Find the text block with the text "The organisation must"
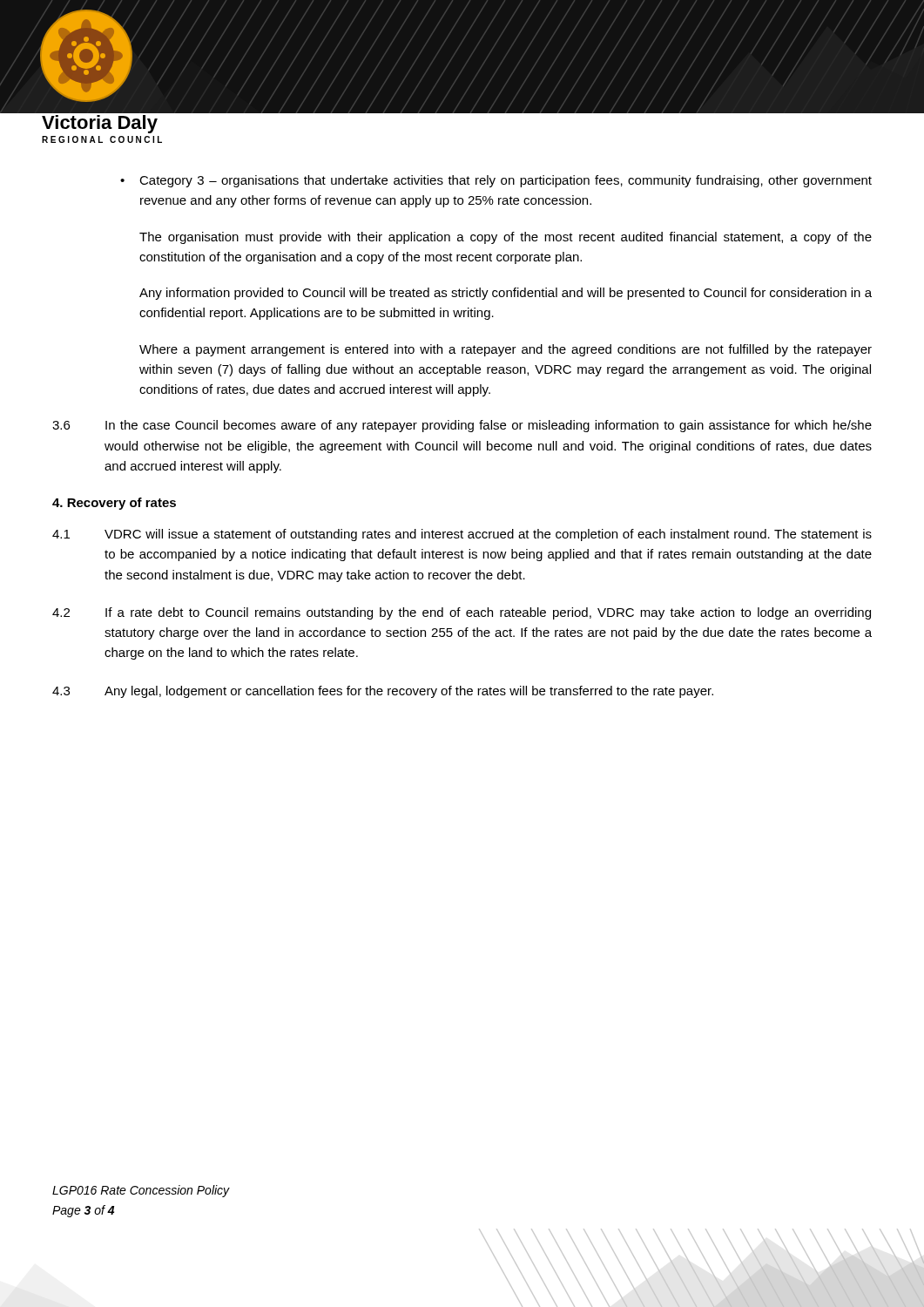This screenshot has width=924, height=1307. tap(506, 246)
